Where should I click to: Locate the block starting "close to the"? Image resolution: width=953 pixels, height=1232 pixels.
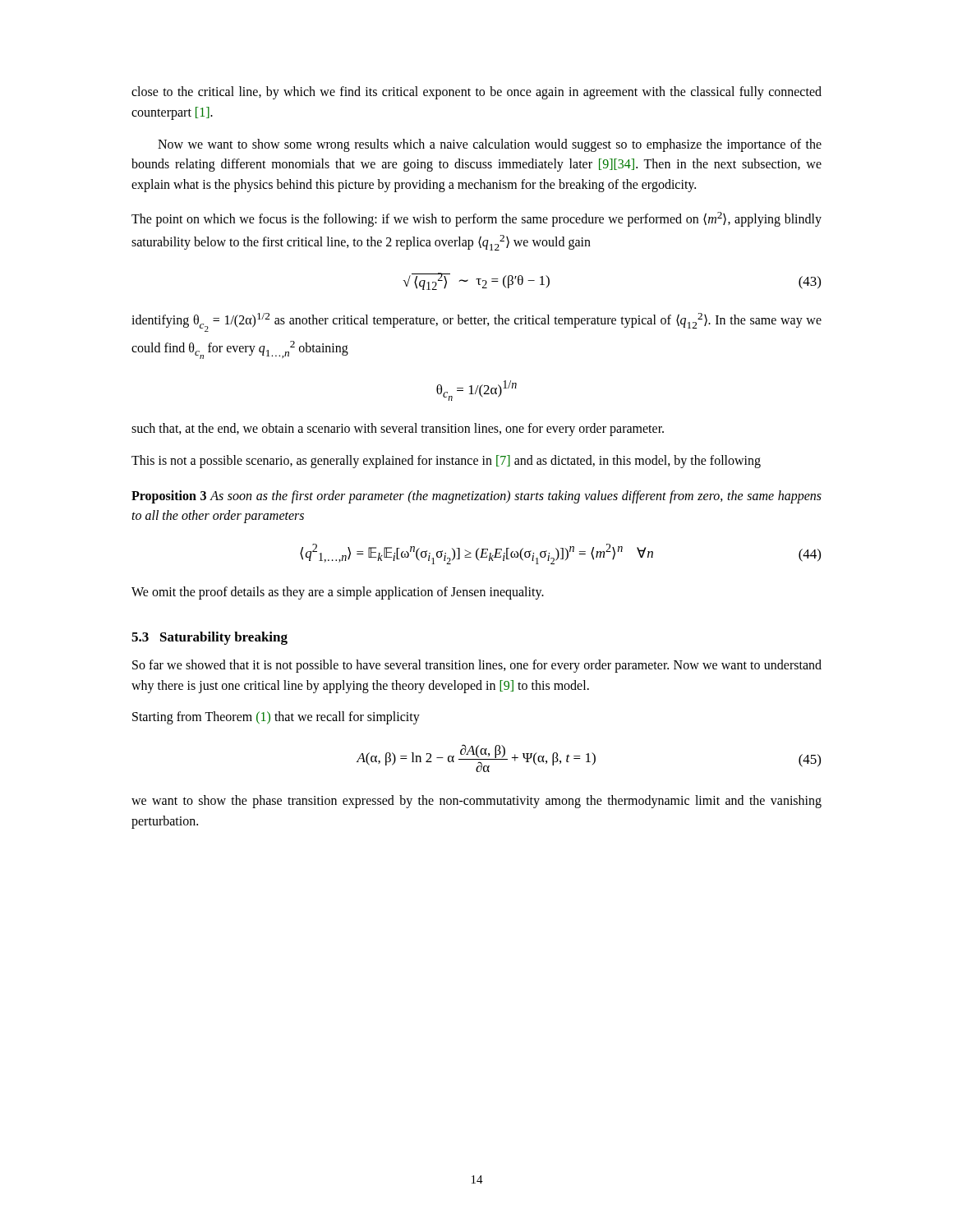(476, 102)
